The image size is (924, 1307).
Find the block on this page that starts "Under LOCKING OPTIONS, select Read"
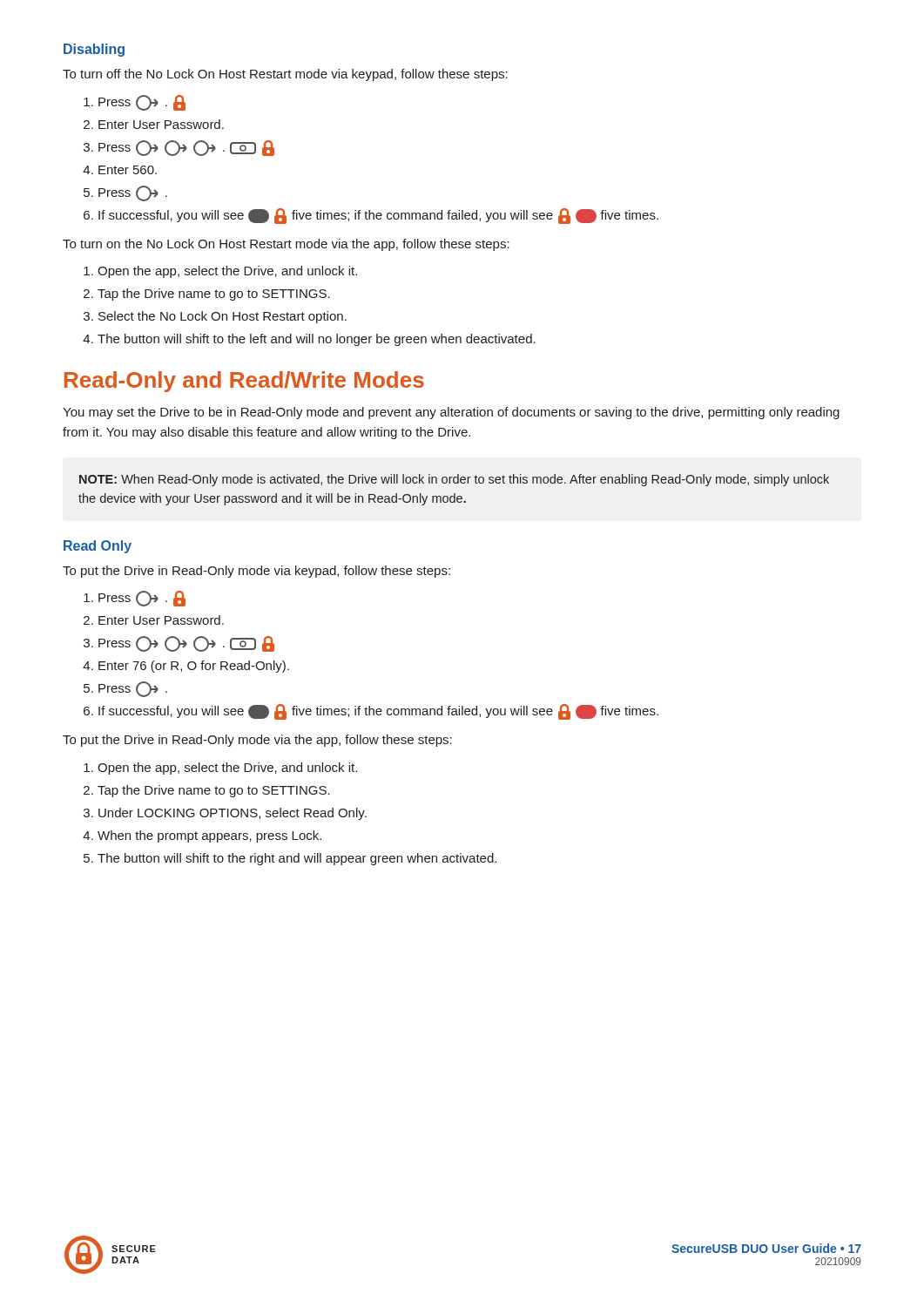pyautogui.click(x=232, y=812)
